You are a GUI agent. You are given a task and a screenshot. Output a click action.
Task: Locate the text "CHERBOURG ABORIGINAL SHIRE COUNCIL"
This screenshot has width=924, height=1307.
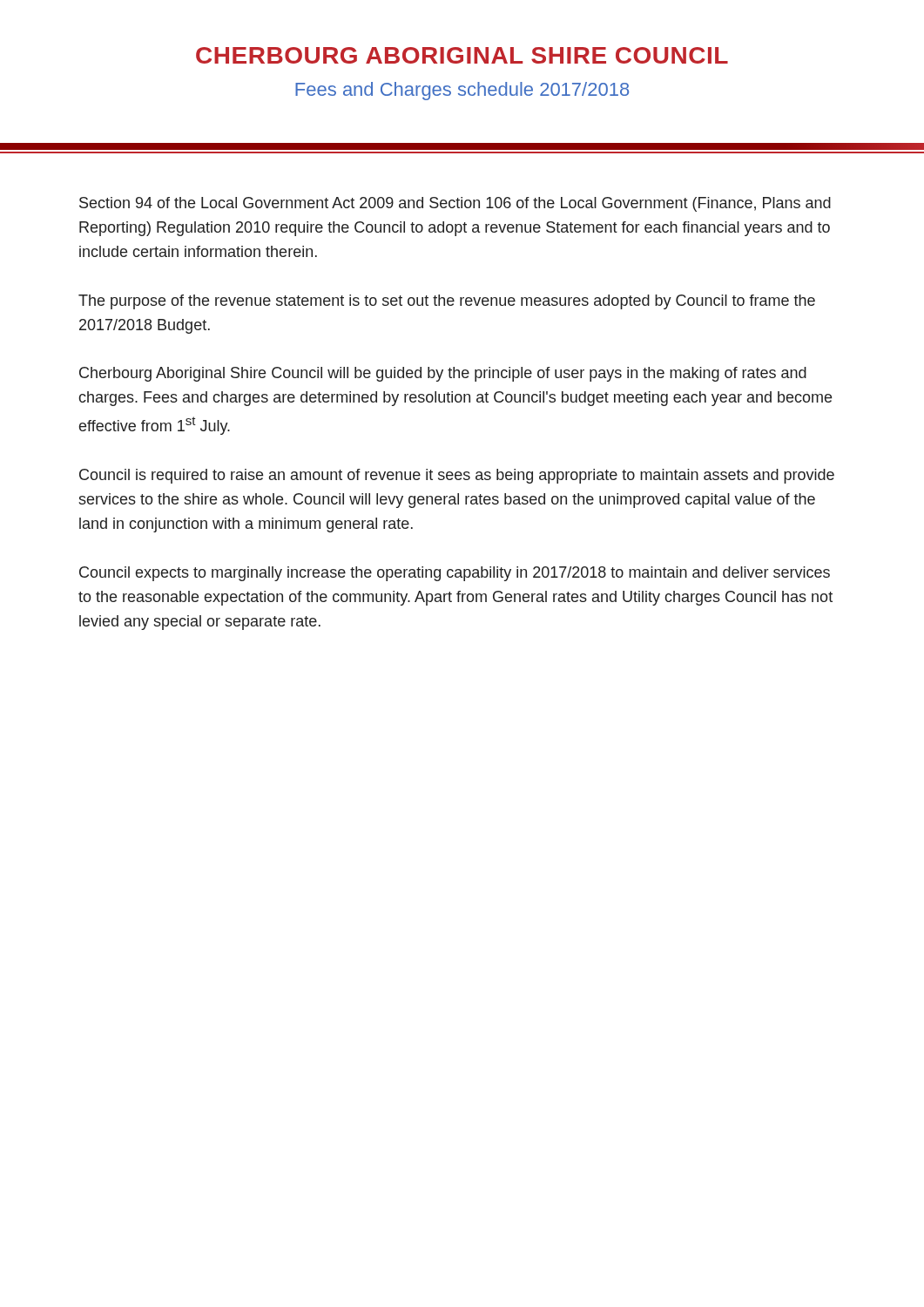point(462,55)
